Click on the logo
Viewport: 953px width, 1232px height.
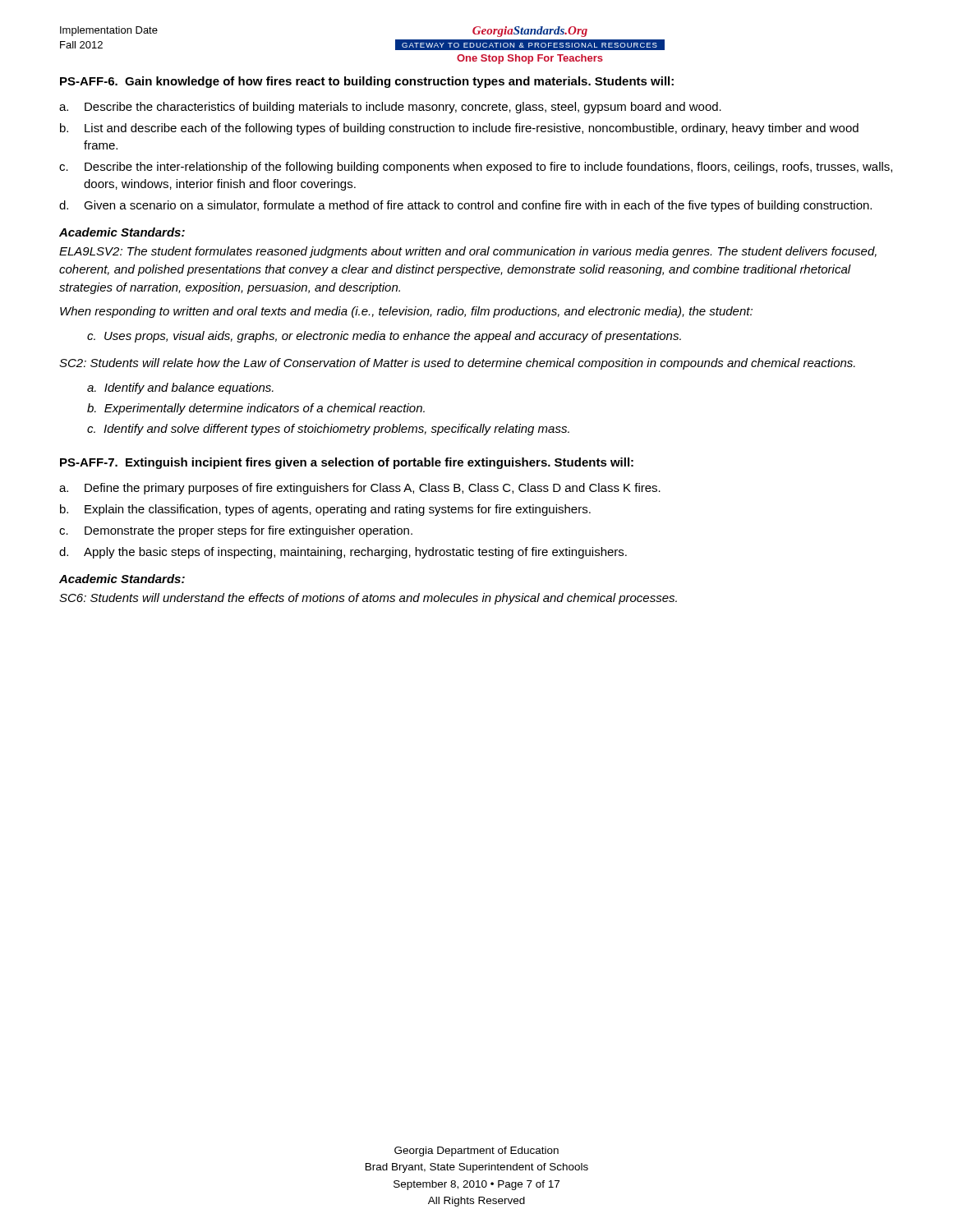point(530,44)
